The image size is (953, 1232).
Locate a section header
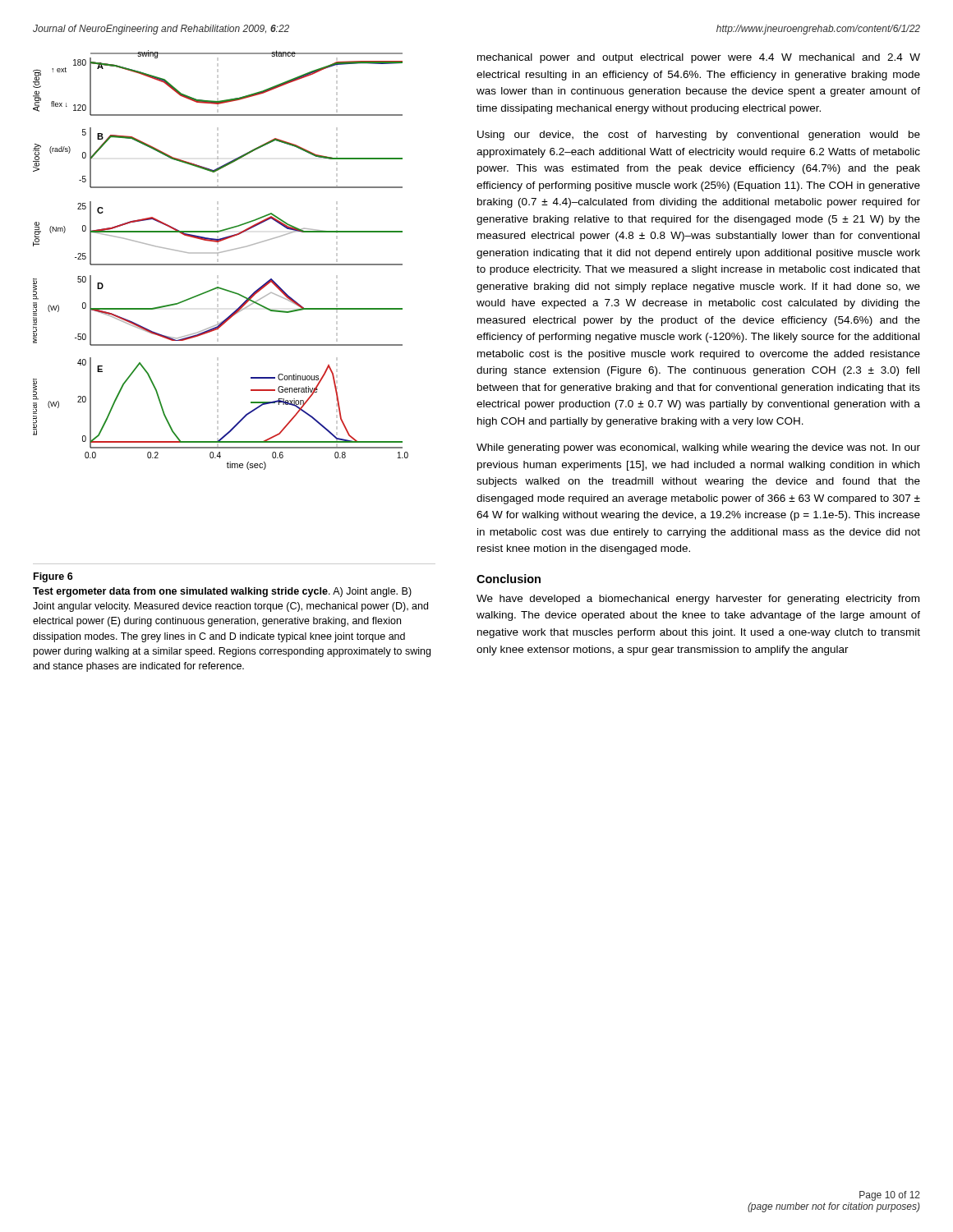(x=509, y=579)
